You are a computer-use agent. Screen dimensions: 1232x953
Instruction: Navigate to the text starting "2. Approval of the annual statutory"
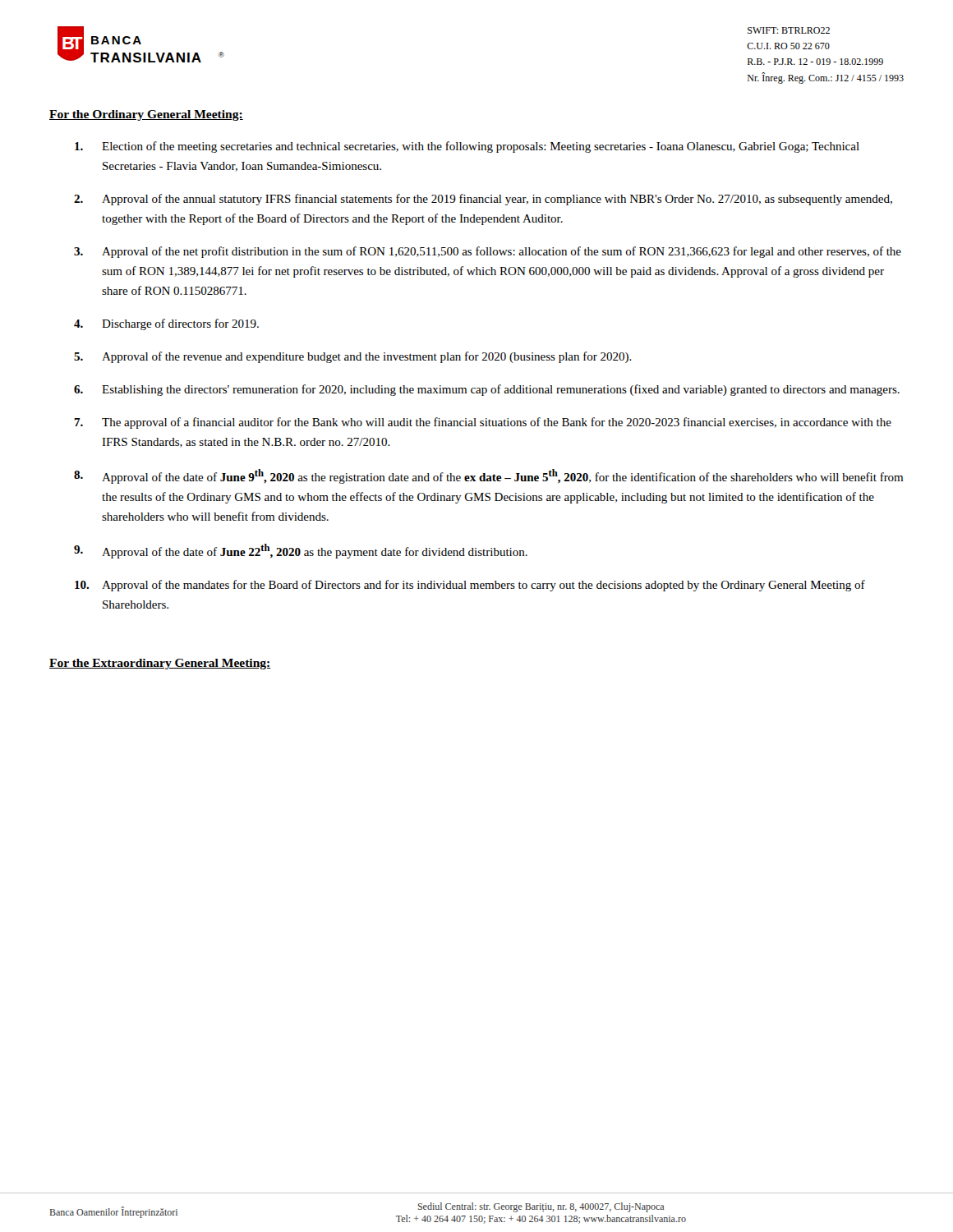[489, 209]
